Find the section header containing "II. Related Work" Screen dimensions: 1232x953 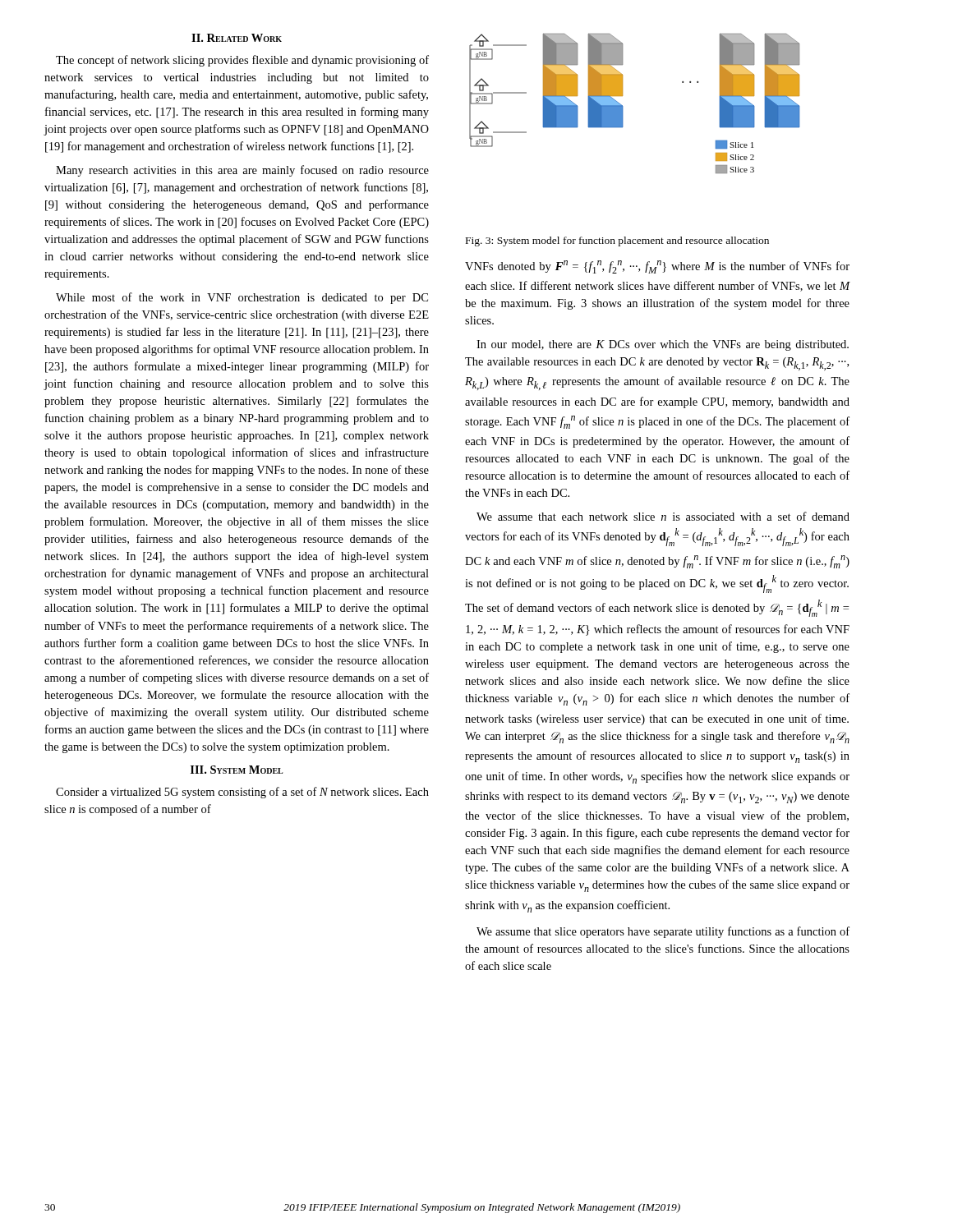coord(237,38)
